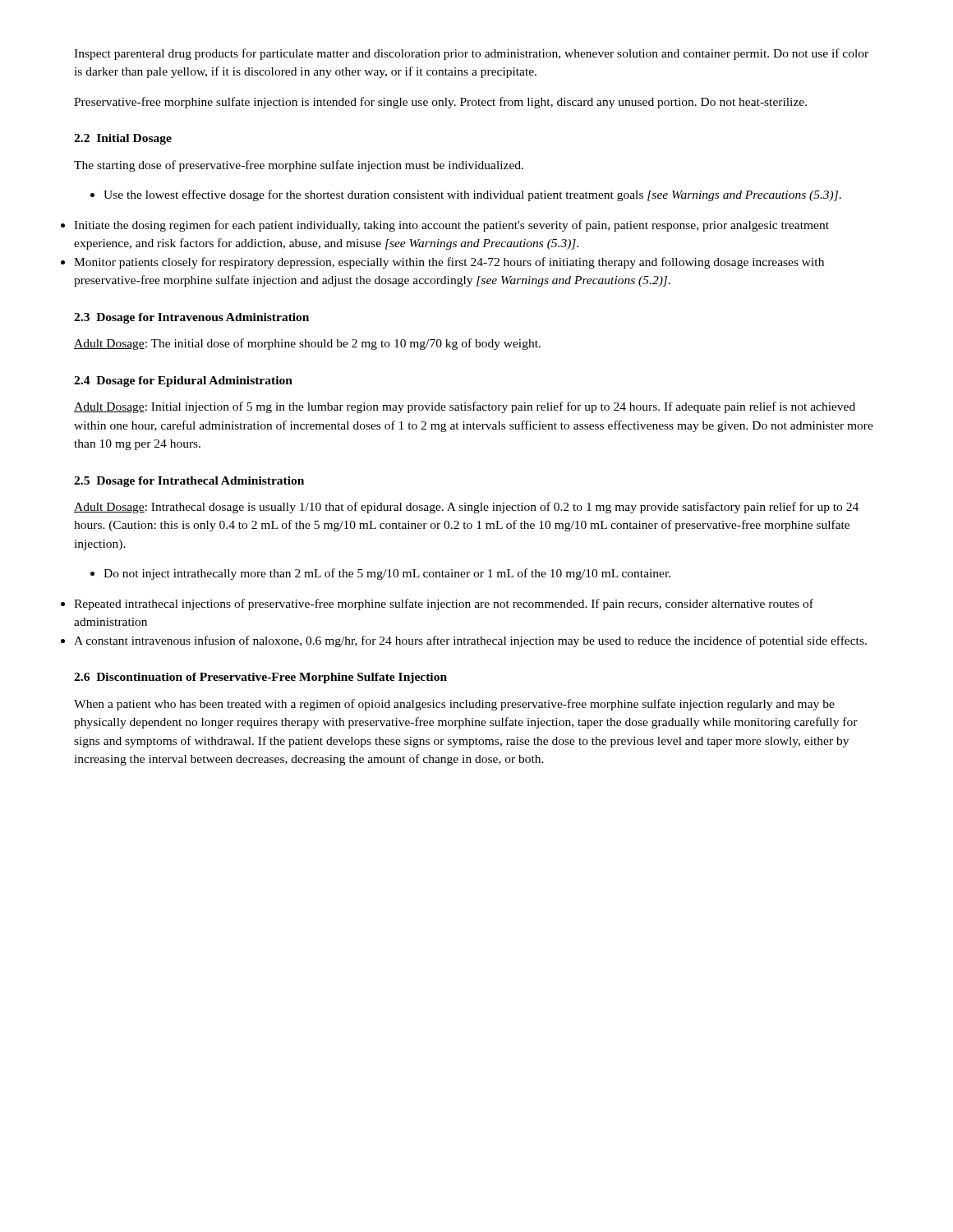Navigate to the element starting "Do not inject intrathecally more than 2"
Image resolution: width=953 pixels, height=1232 pixels.
[476, 574]
